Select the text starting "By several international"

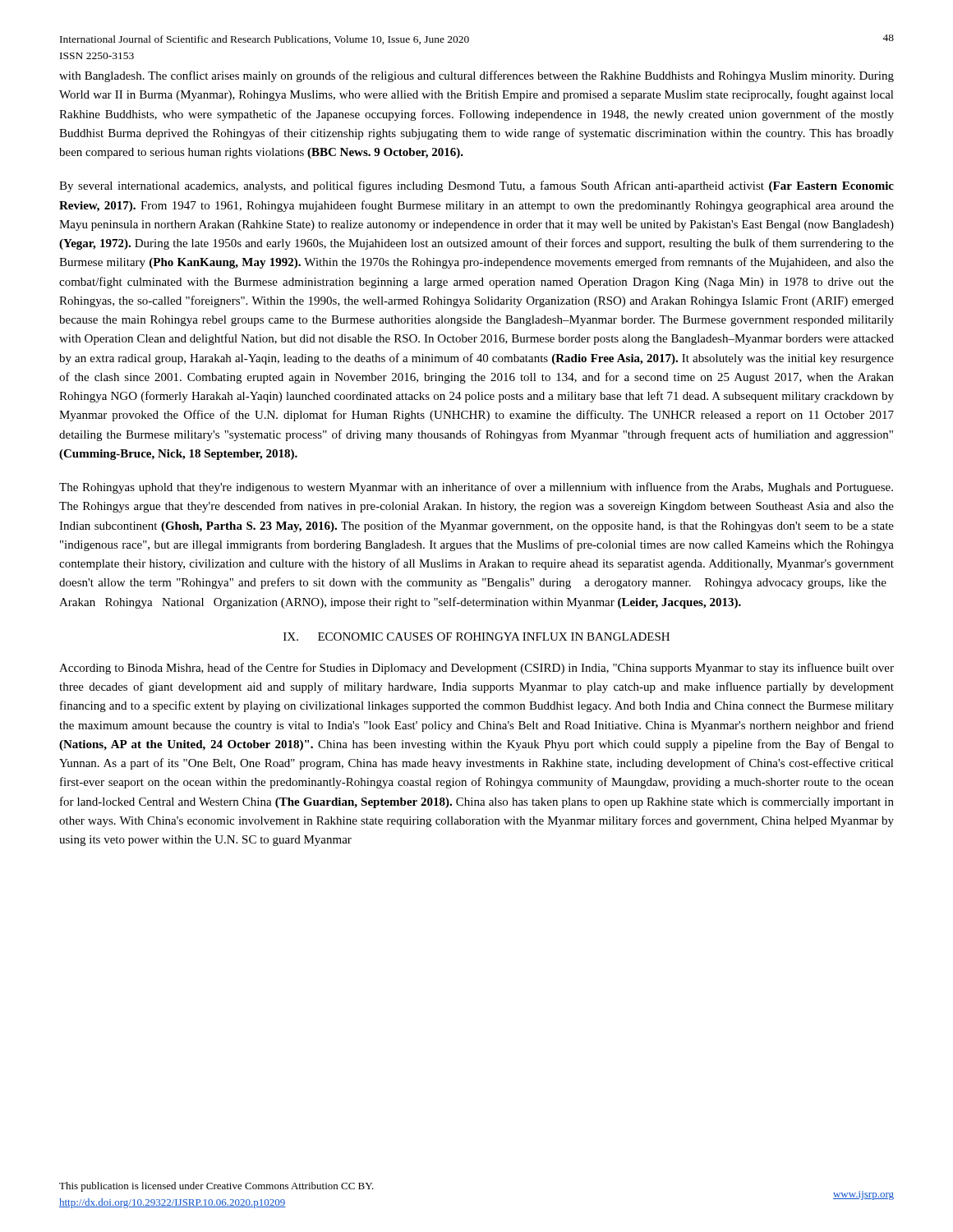point(476,320)
